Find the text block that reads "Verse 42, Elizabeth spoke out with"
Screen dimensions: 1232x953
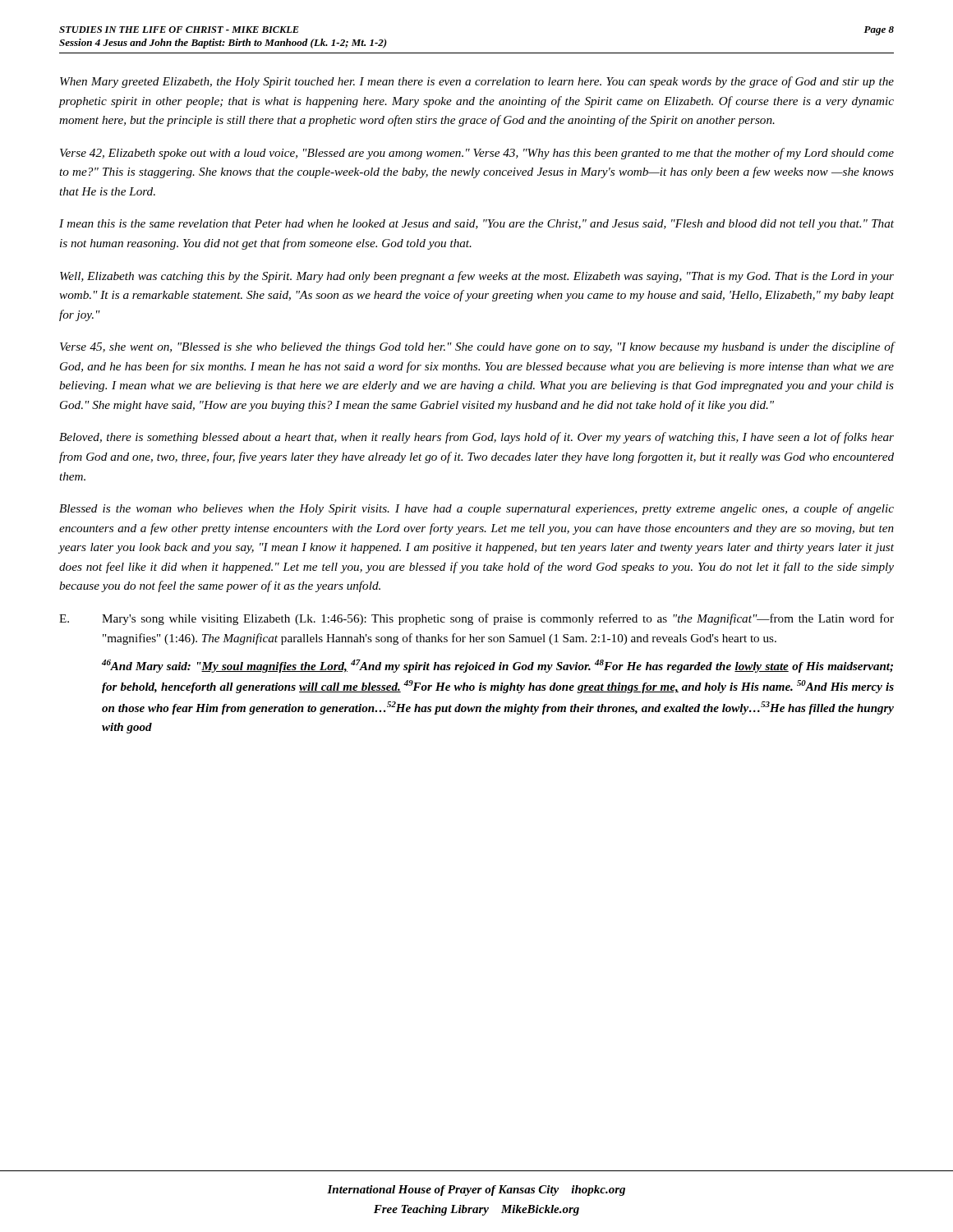pos(476,171)
